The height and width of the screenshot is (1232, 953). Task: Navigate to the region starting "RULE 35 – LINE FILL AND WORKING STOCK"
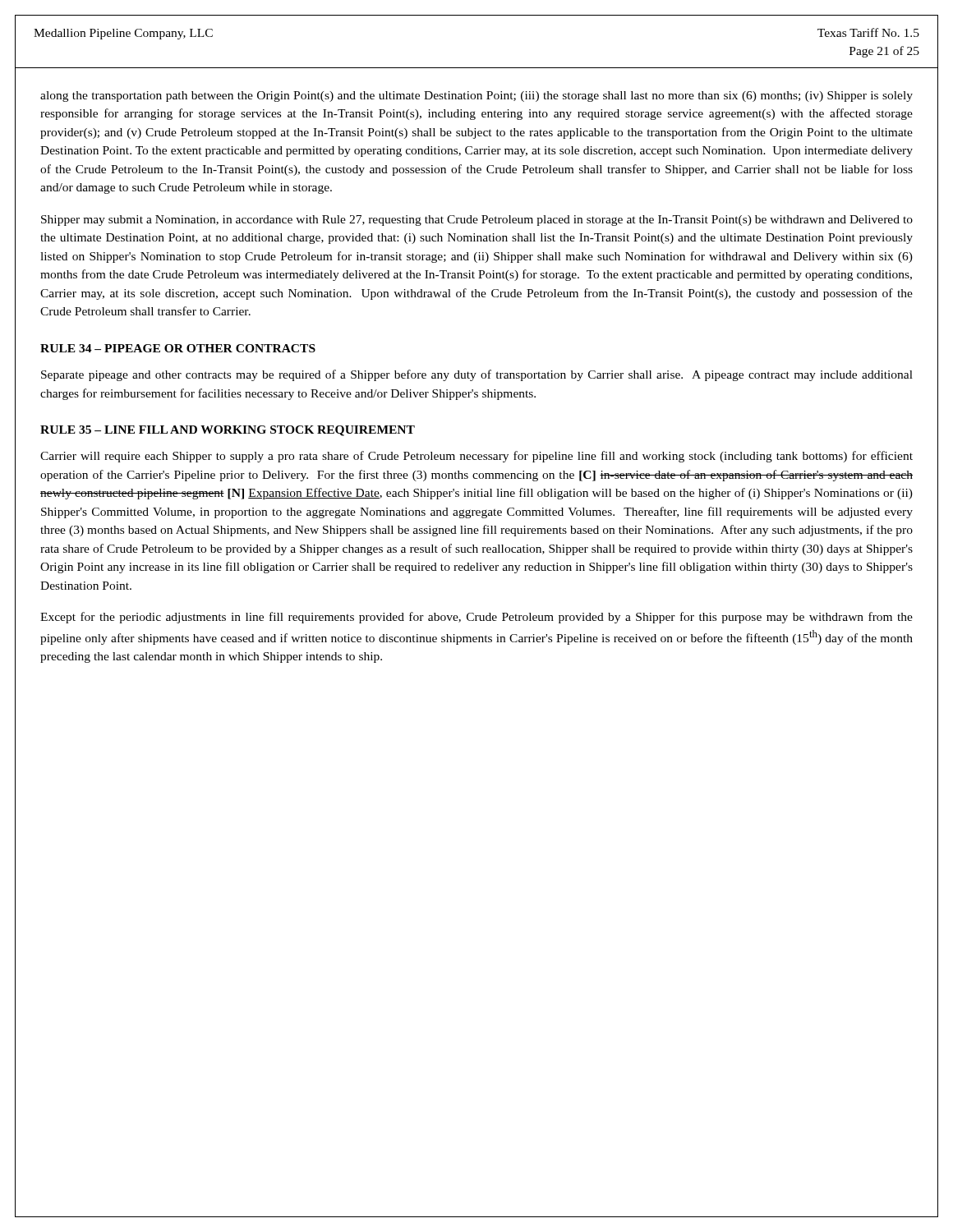pos(228,429)
